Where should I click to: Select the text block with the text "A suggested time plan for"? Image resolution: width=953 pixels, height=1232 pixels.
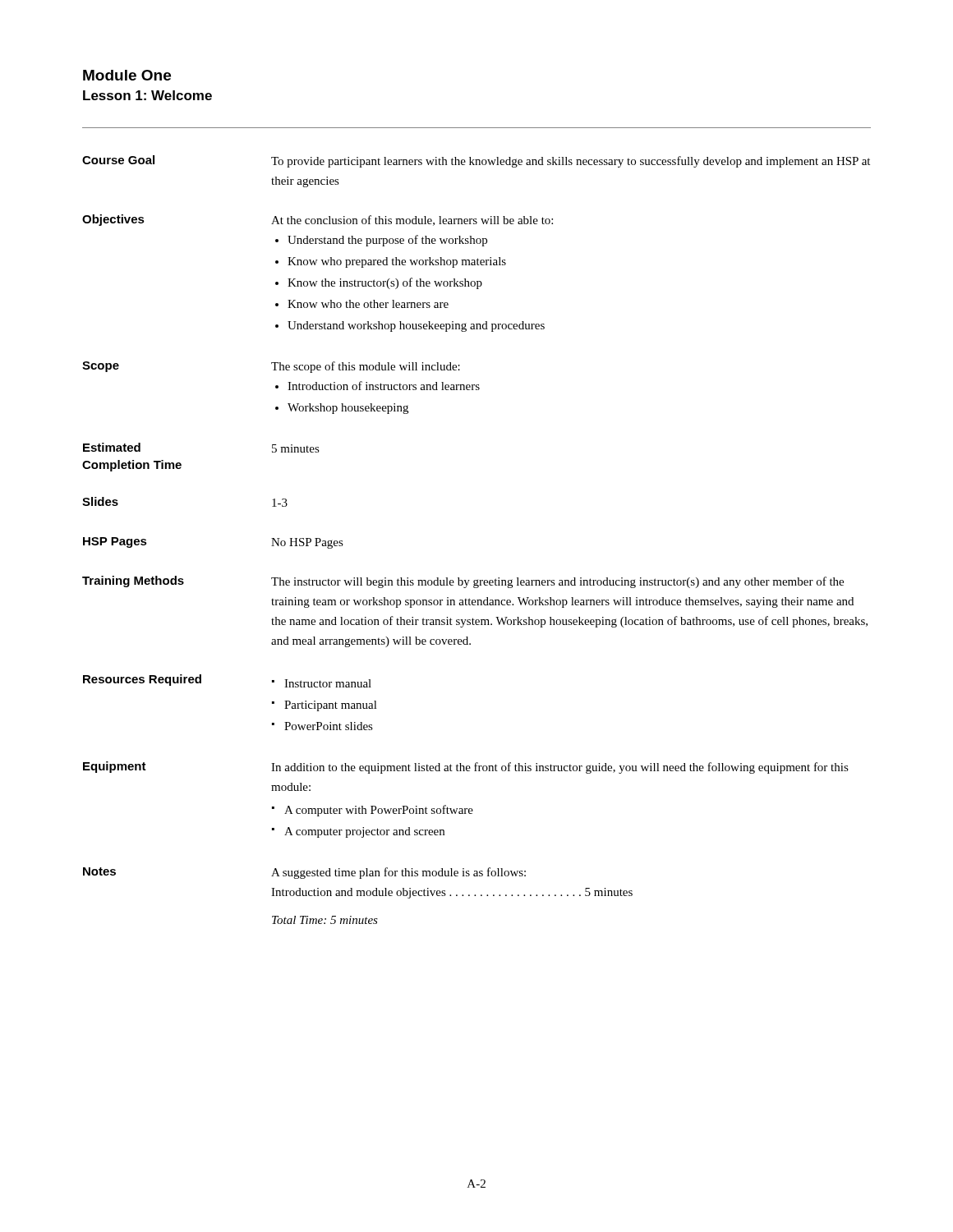(571, 896)
